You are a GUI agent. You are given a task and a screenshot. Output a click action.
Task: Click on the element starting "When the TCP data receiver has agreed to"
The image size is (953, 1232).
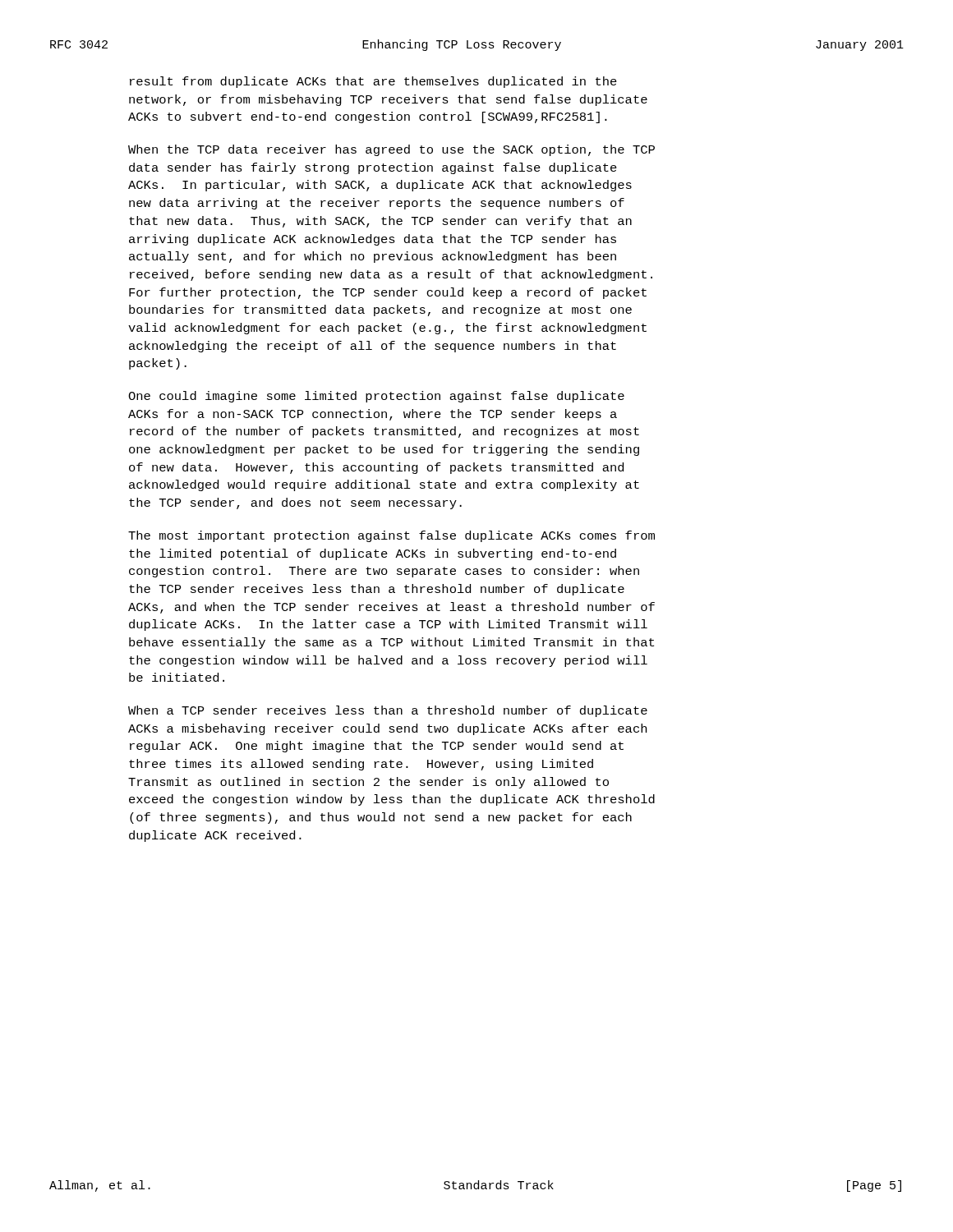pyautogui.click(x=392, y=257)
